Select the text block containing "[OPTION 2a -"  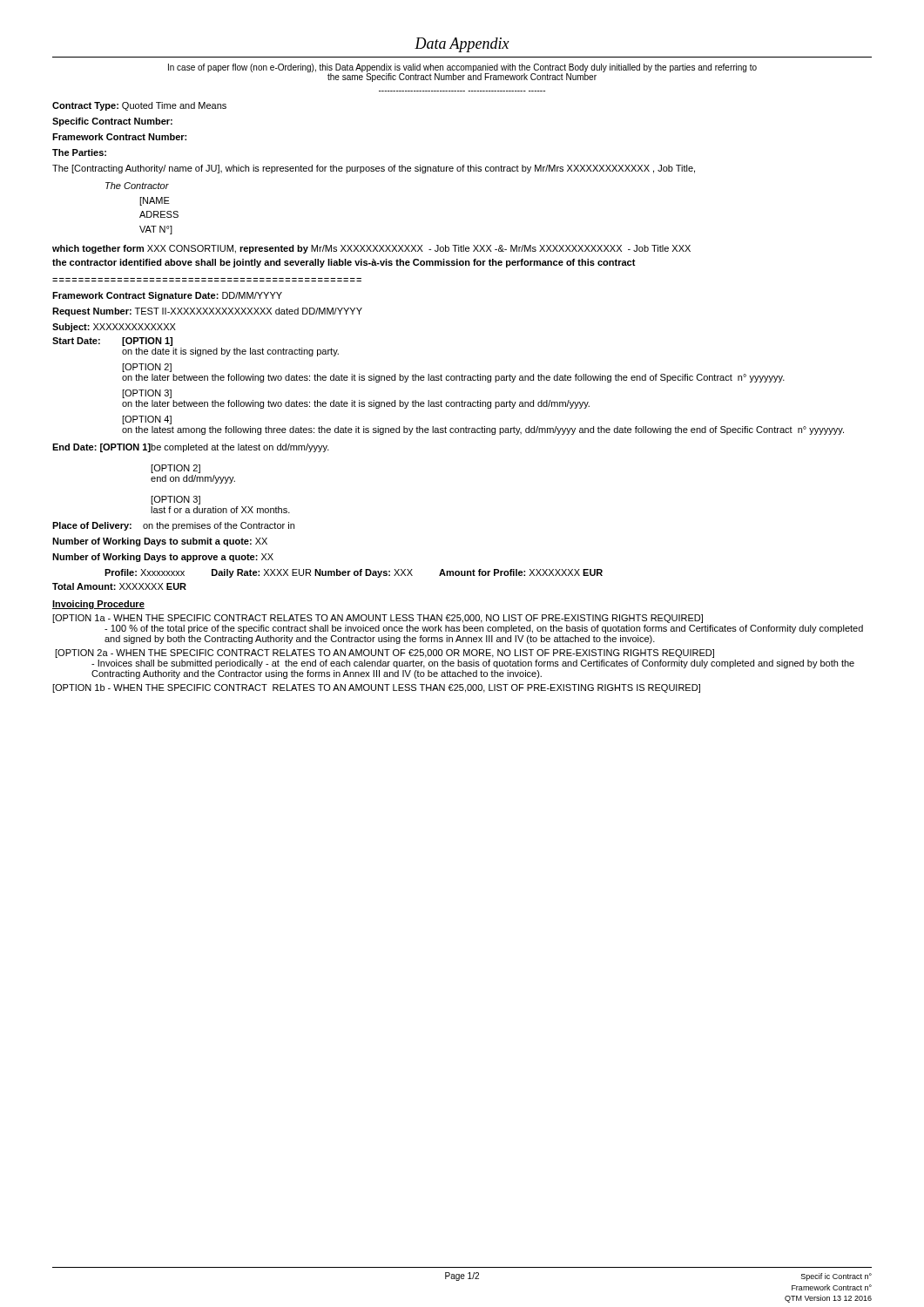462,663
